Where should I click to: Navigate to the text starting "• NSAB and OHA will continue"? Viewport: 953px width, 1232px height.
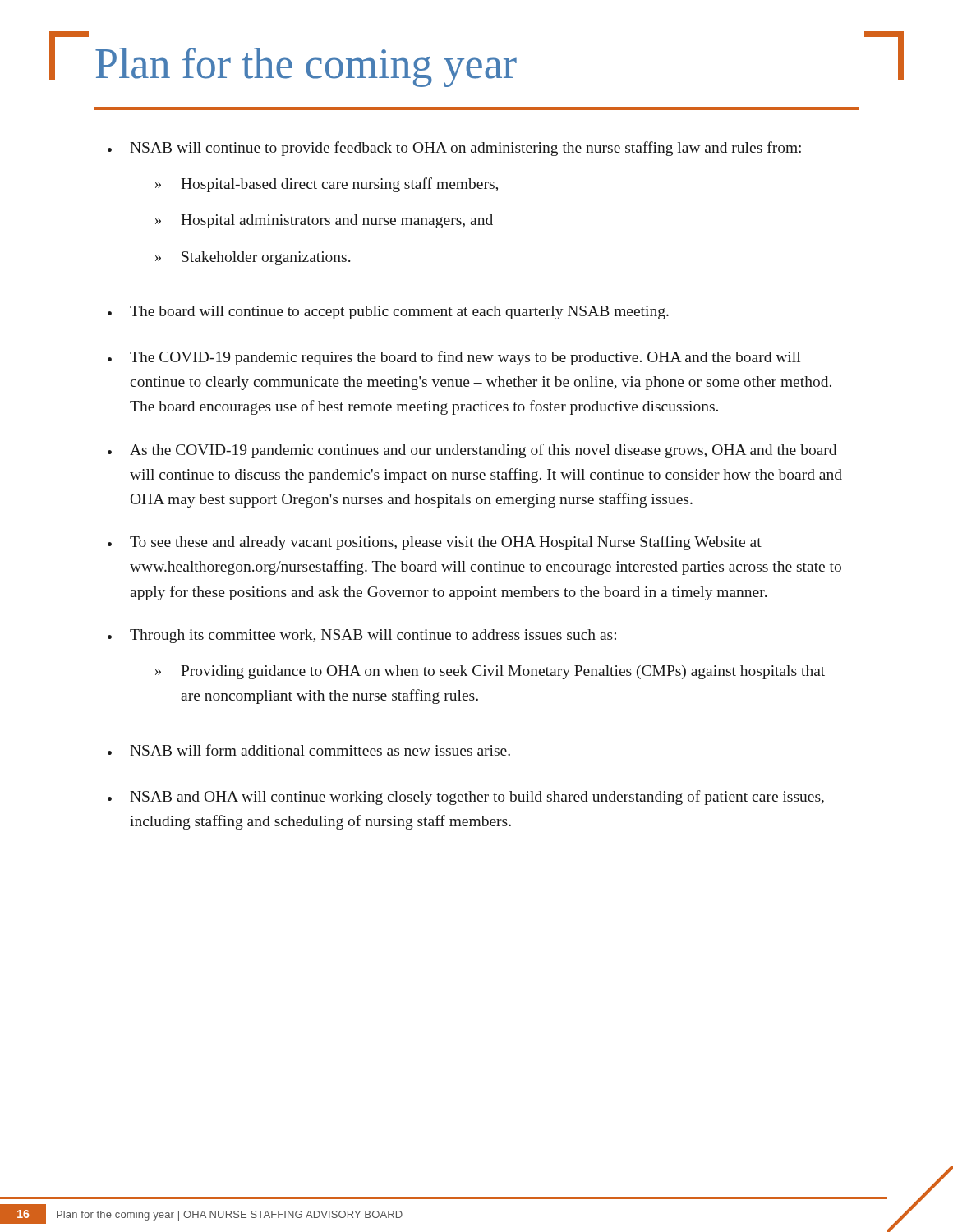point(476,809)
